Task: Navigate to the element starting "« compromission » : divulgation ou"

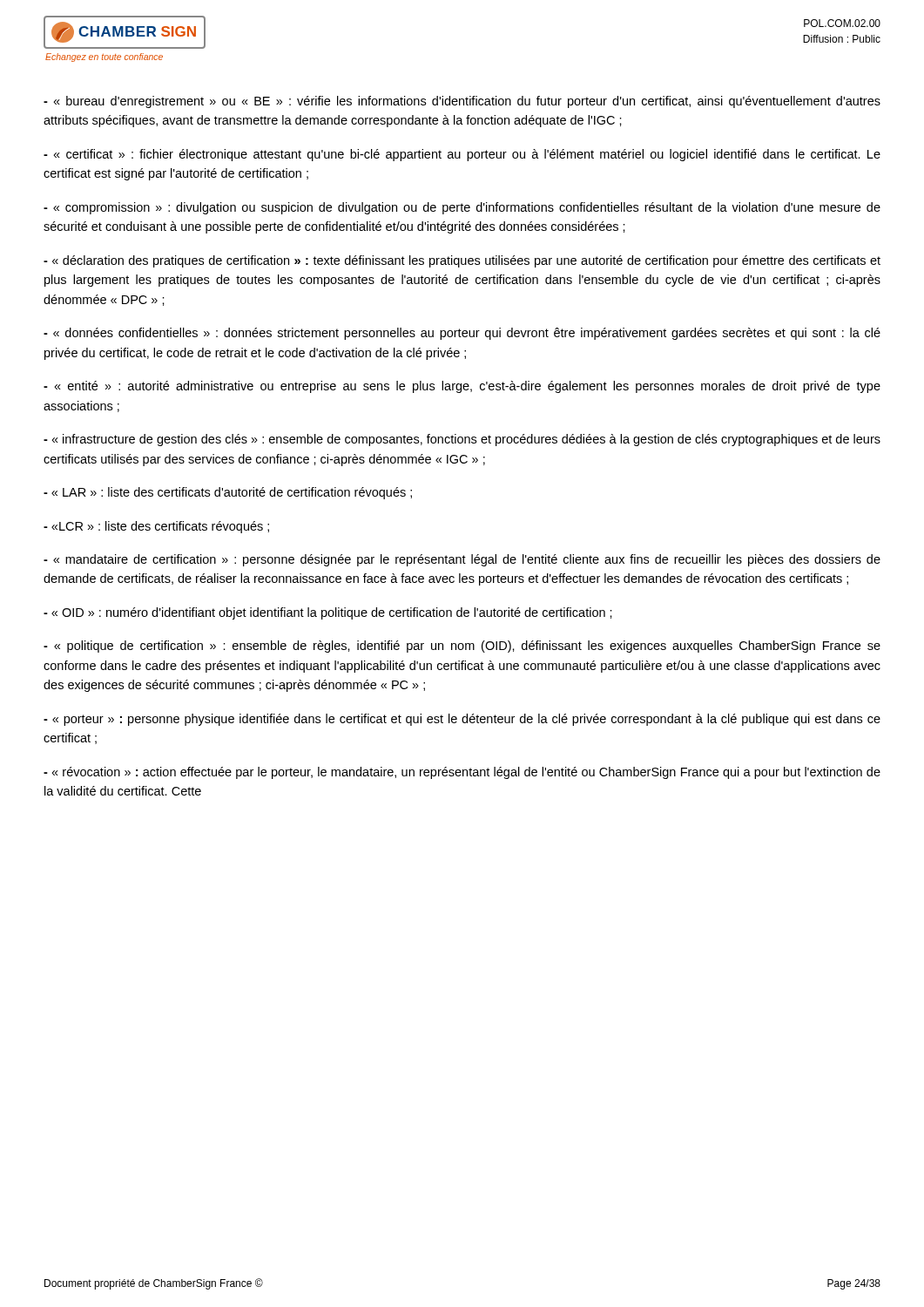Action: pos(462,217)
